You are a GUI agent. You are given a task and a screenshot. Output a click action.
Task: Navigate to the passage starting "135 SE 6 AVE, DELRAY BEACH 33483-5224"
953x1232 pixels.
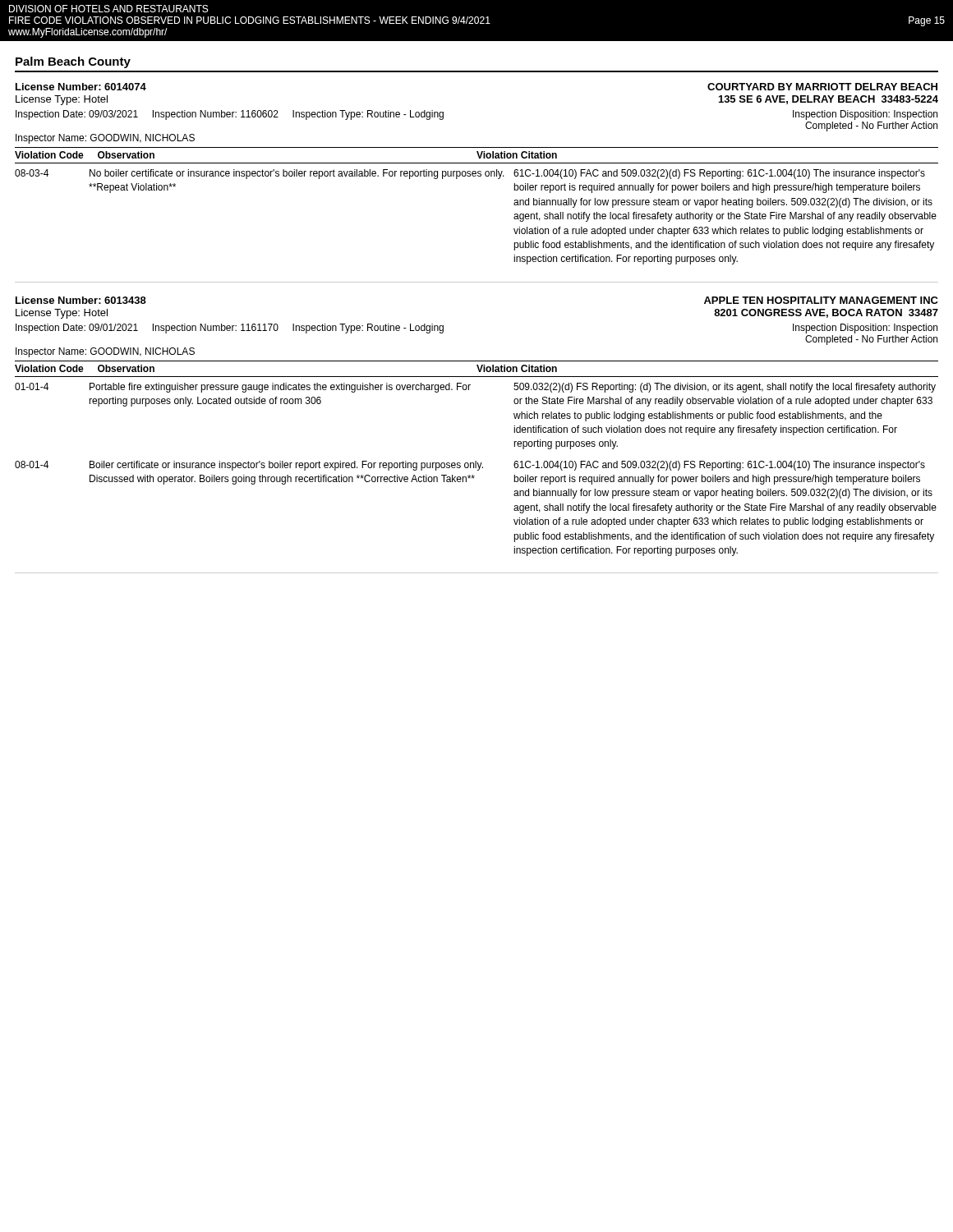coord(828,99)
